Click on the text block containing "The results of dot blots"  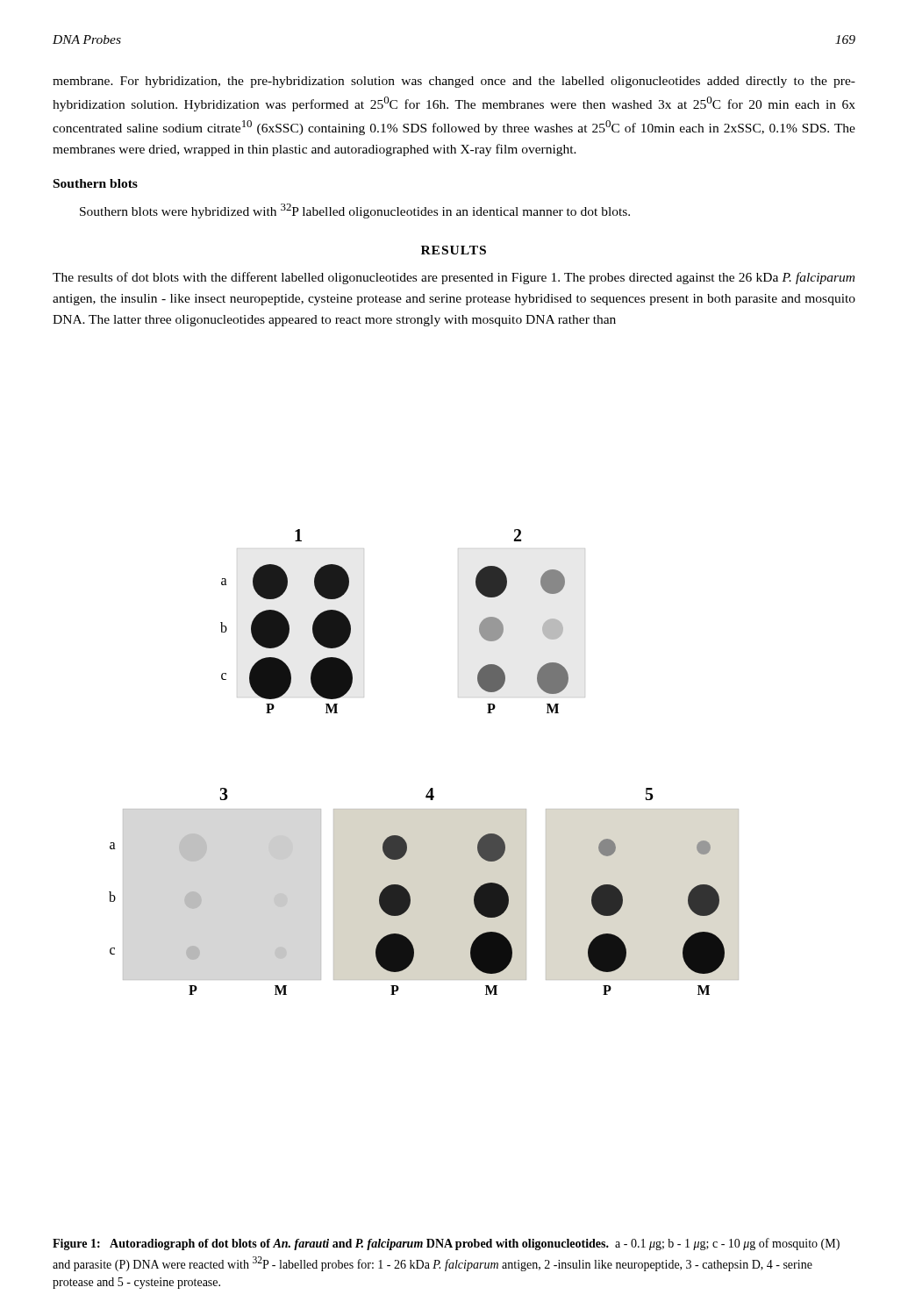(x=454, y=297)
